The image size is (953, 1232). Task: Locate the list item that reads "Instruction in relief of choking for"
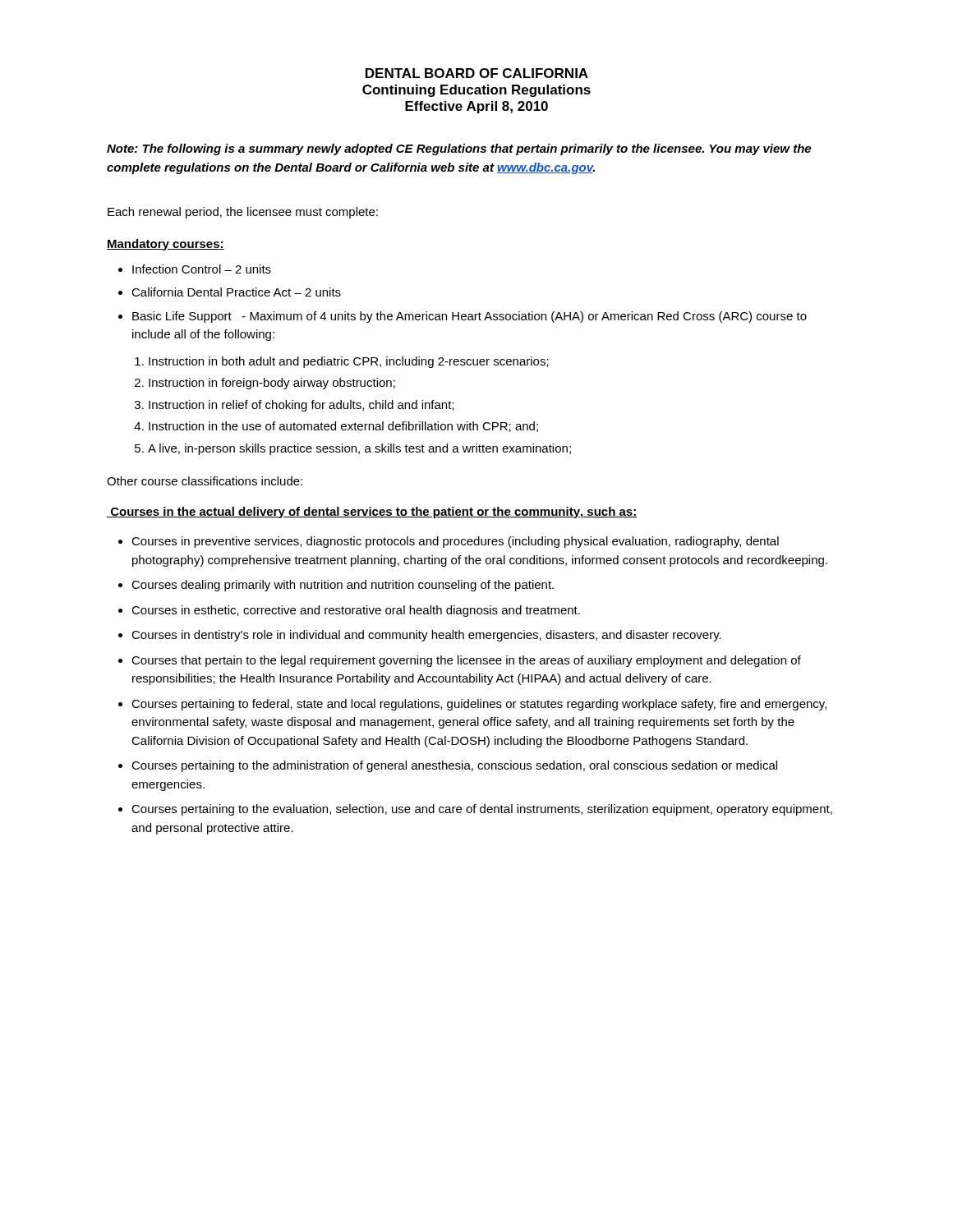click(302, 406)
